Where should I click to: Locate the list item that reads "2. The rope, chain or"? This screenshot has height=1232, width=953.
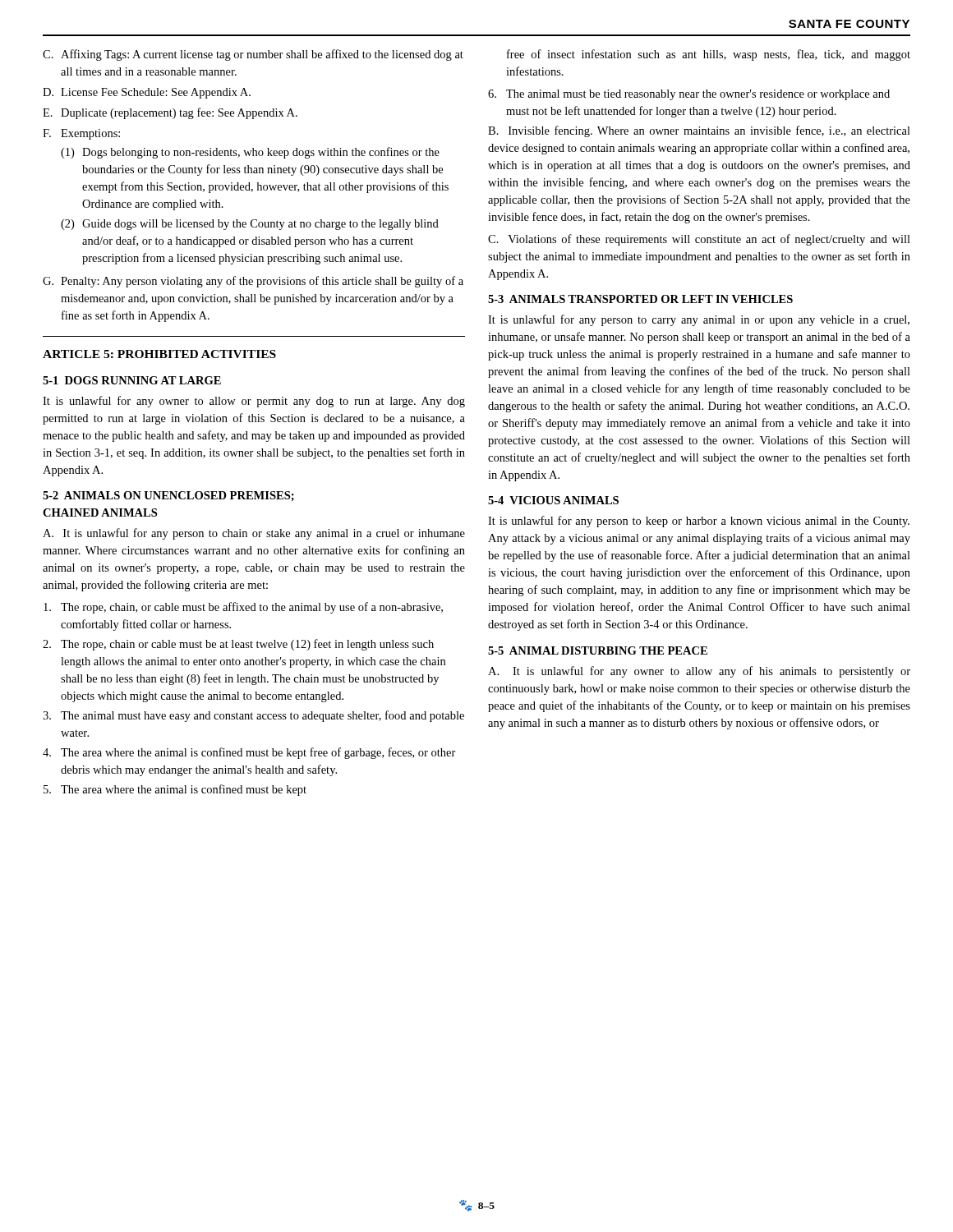(254, 670)
